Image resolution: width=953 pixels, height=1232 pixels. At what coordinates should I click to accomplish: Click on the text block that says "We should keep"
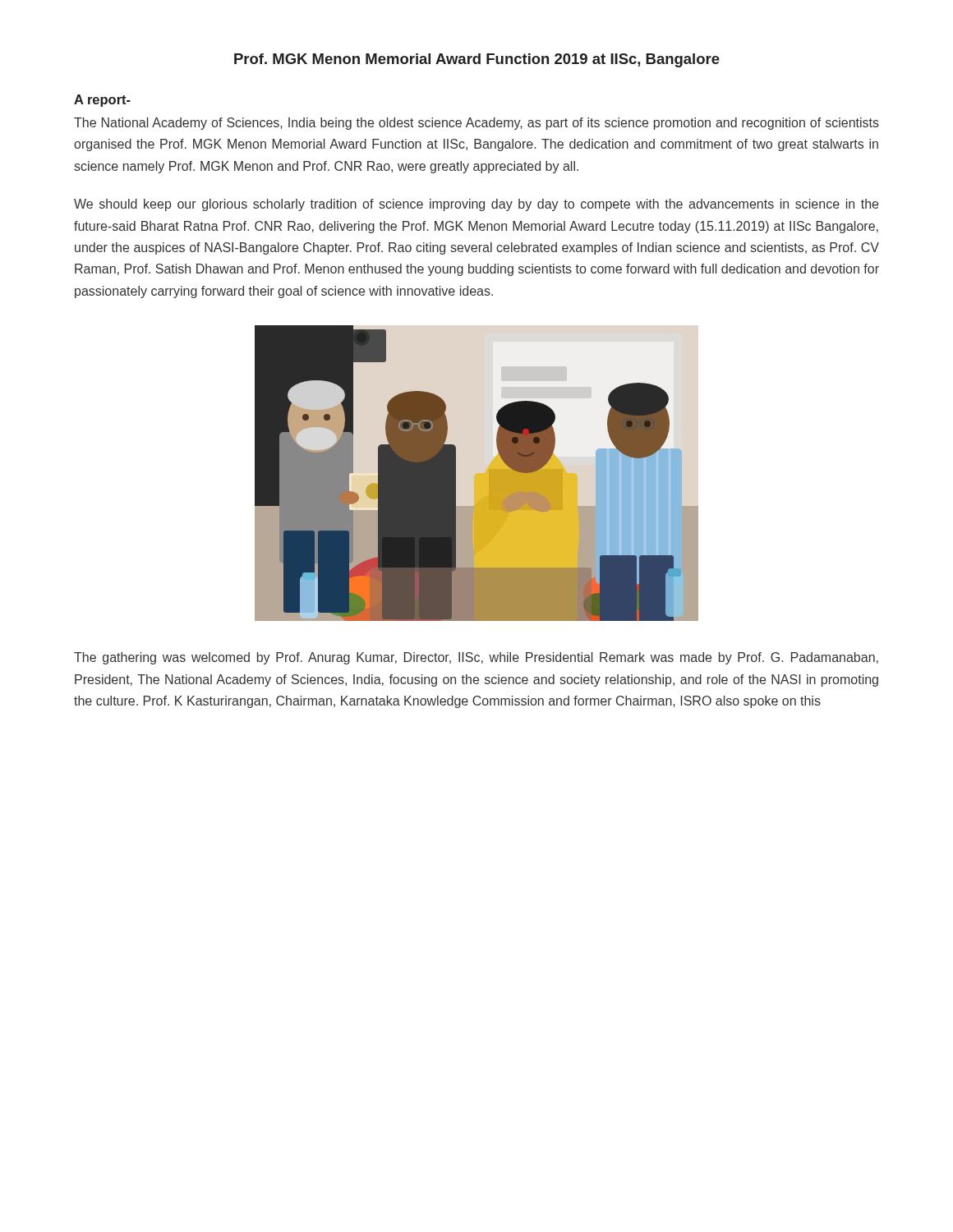coord(476,248)
